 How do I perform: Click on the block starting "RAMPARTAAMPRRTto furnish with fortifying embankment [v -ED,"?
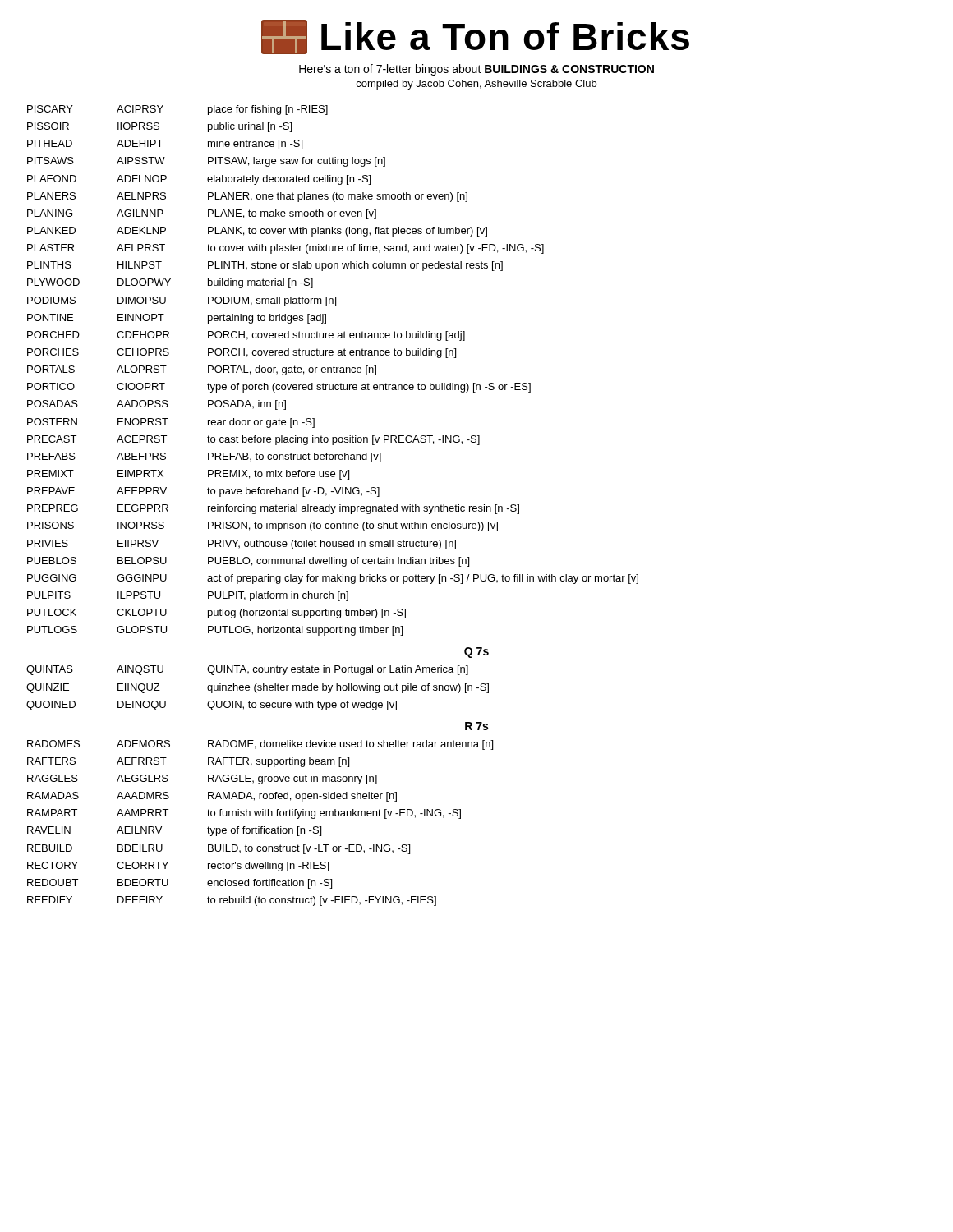tap(244, 814)
